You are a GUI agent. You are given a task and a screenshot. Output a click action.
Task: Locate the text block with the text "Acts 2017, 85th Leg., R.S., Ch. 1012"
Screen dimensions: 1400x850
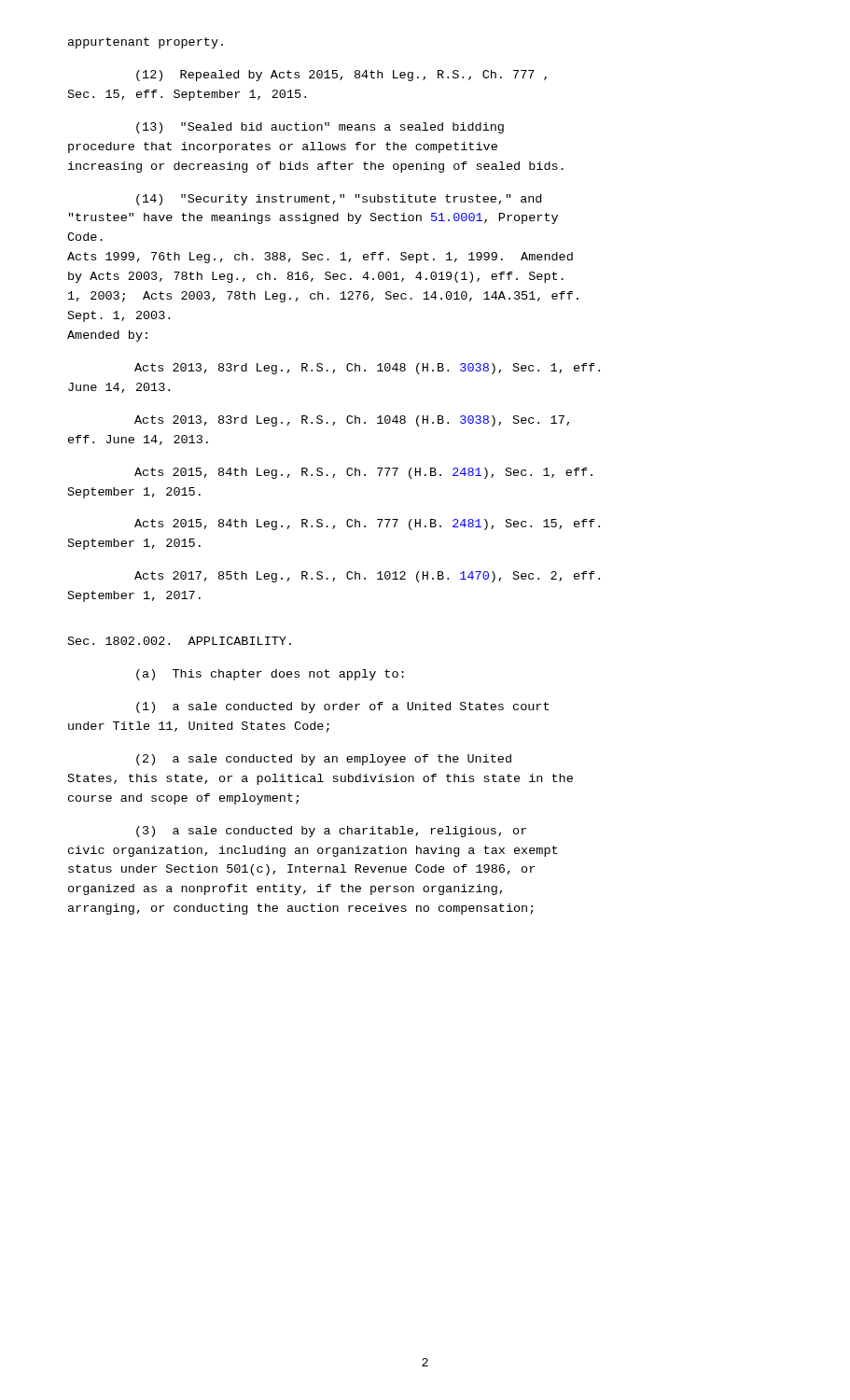pyautogui.click(x=425, y=587)
